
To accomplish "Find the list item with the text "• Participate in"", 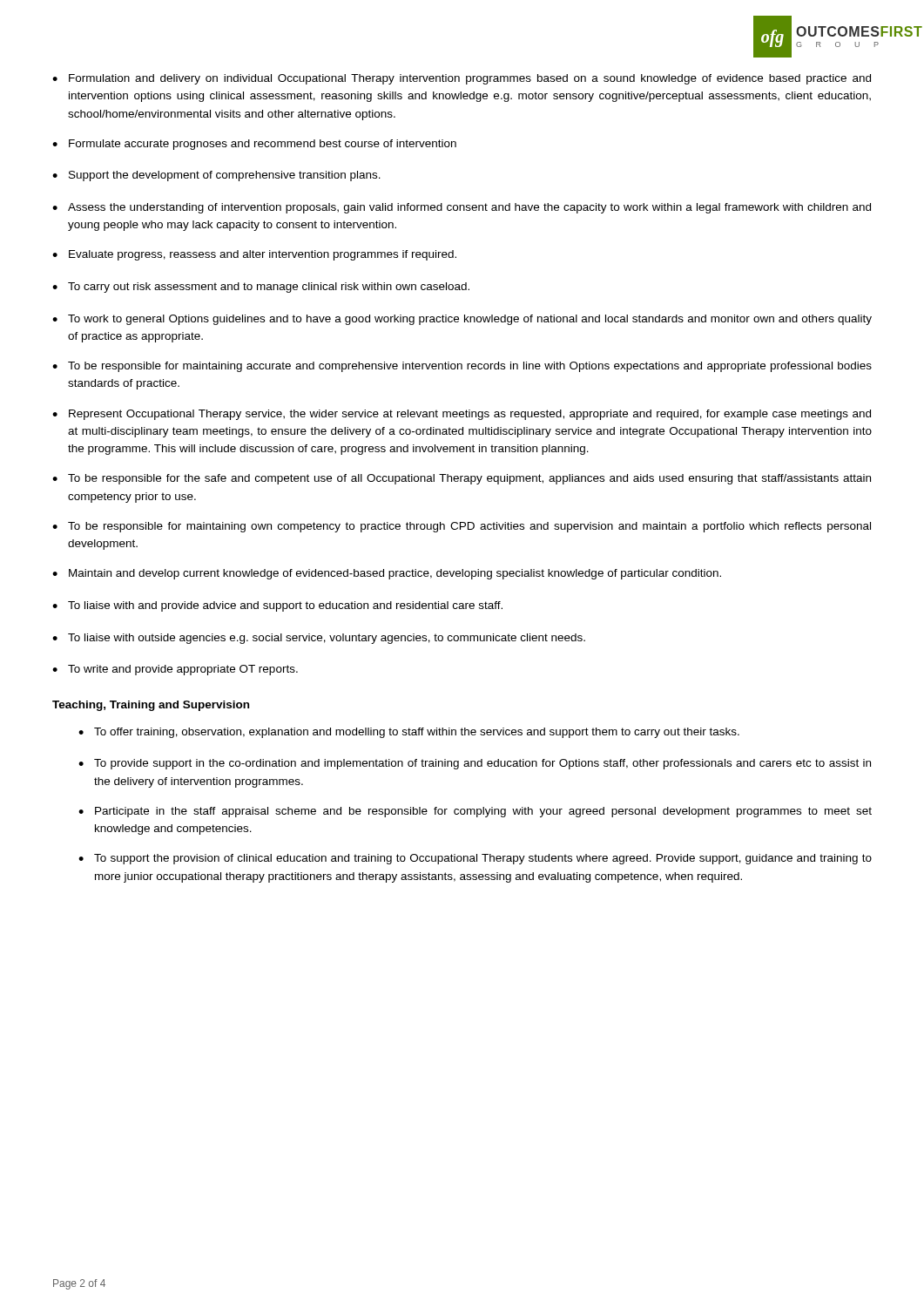I will point(475,820).
